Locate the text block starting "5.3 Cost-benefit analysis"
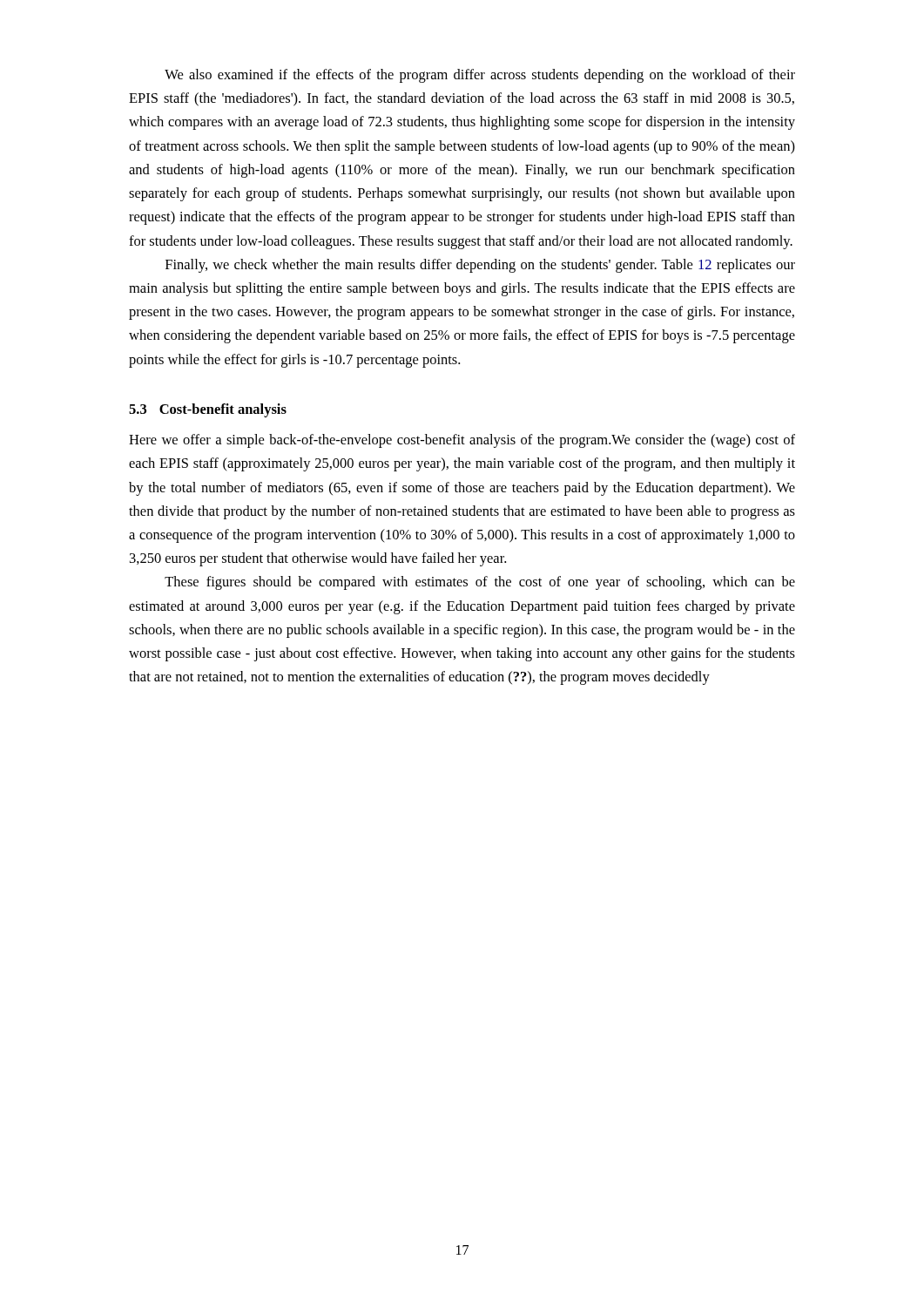The height and width of the screenshot is (1307, 924). point(208,409)
